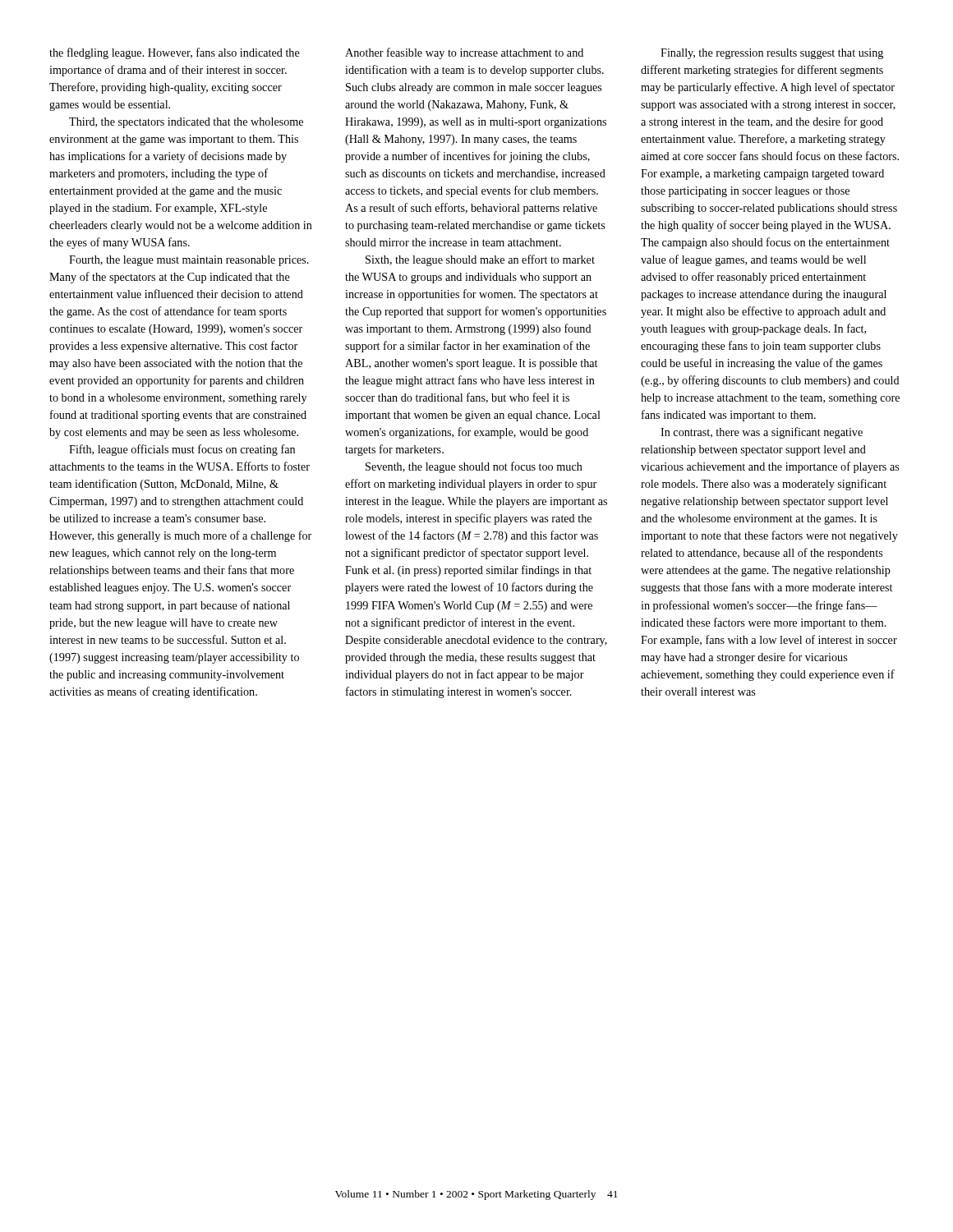Navigate to the text block starting "the fledgling league. However,"

click(x=181, y=372)
